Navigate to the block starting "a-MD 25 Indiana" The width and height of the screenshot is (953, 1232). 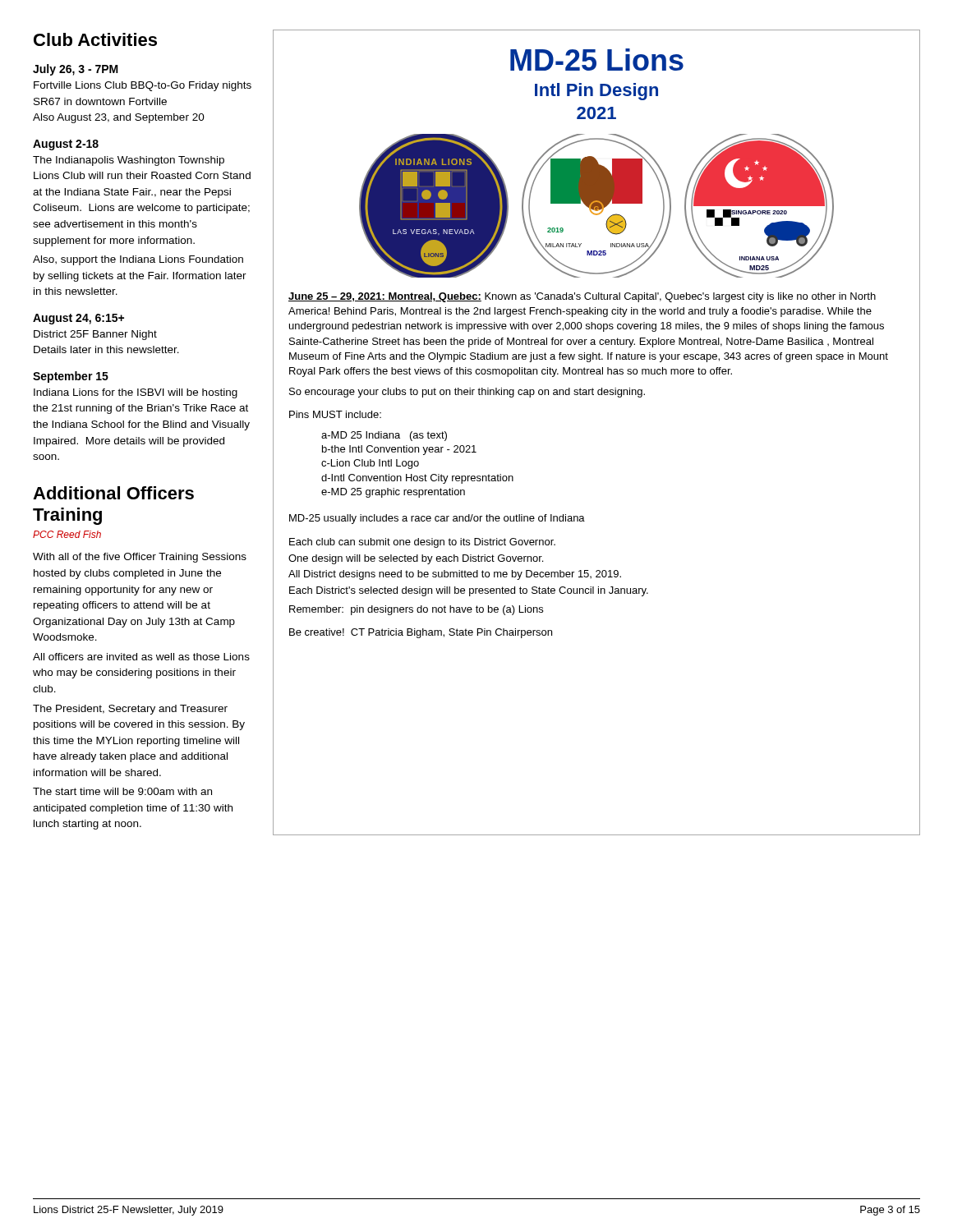point(384,436)
